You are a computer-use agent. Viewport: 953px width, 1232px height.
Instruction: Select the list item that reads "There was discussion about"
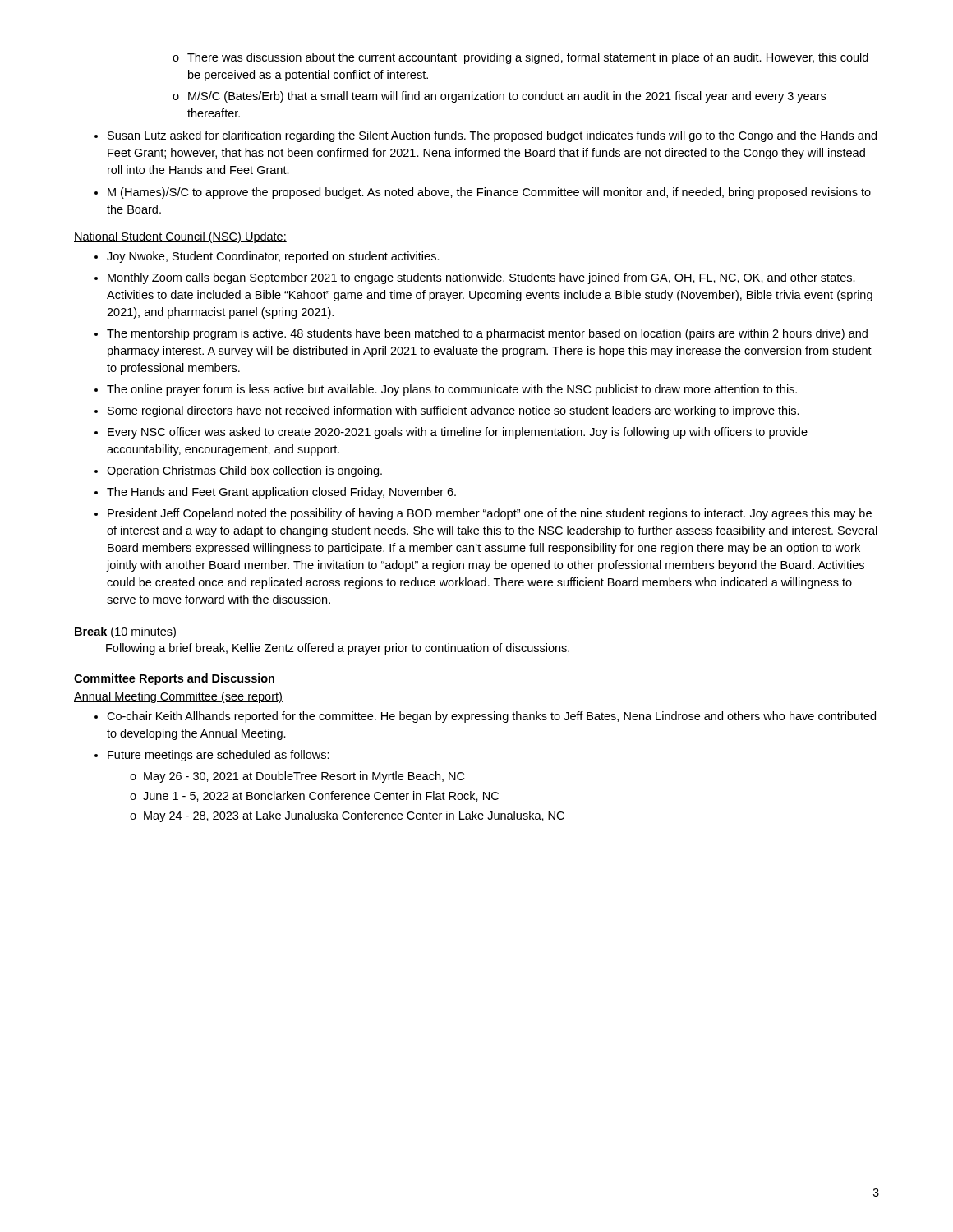pos(526,67)
